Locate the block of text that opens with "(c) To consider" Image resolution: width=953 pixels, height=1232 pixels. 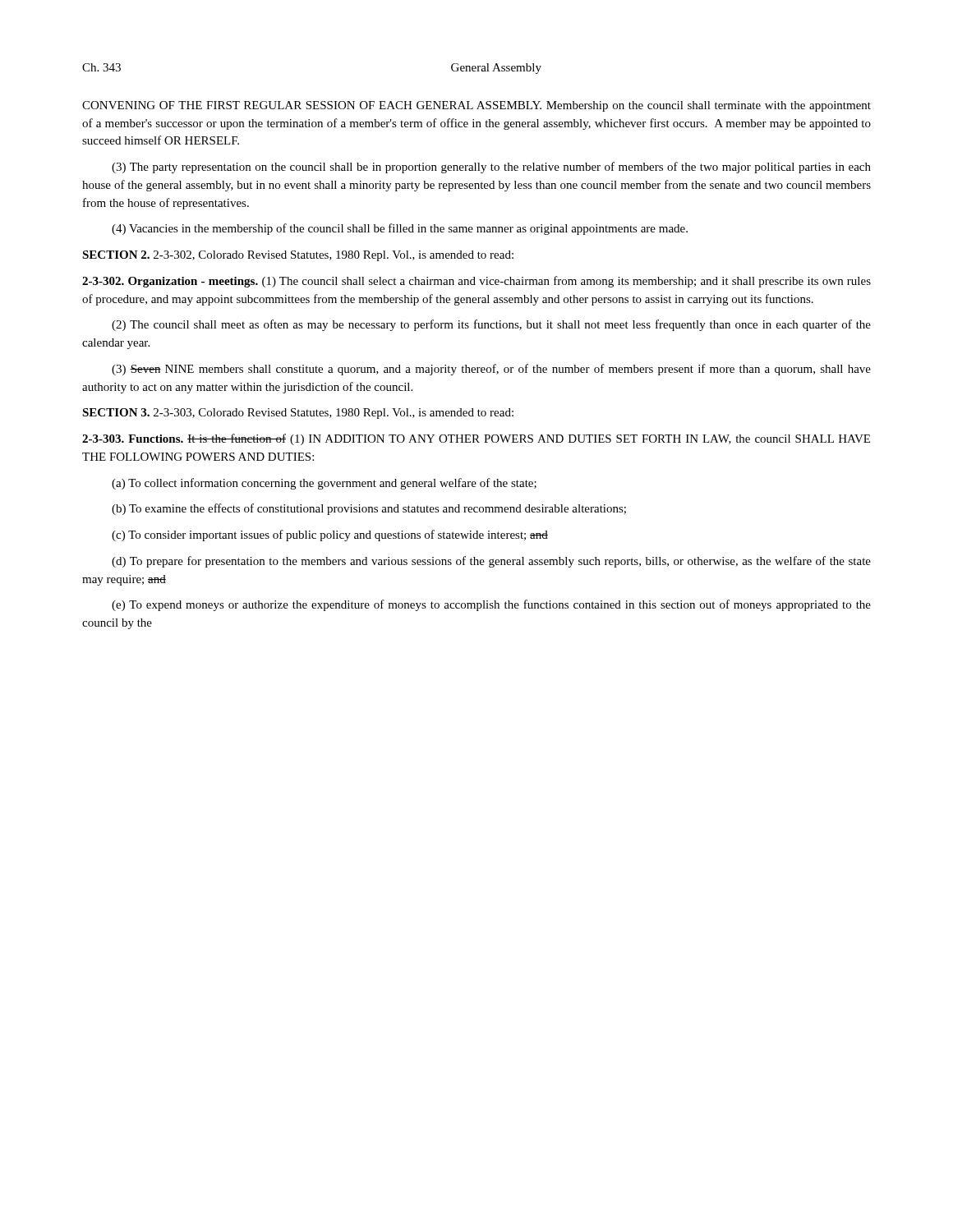(476, 535)
